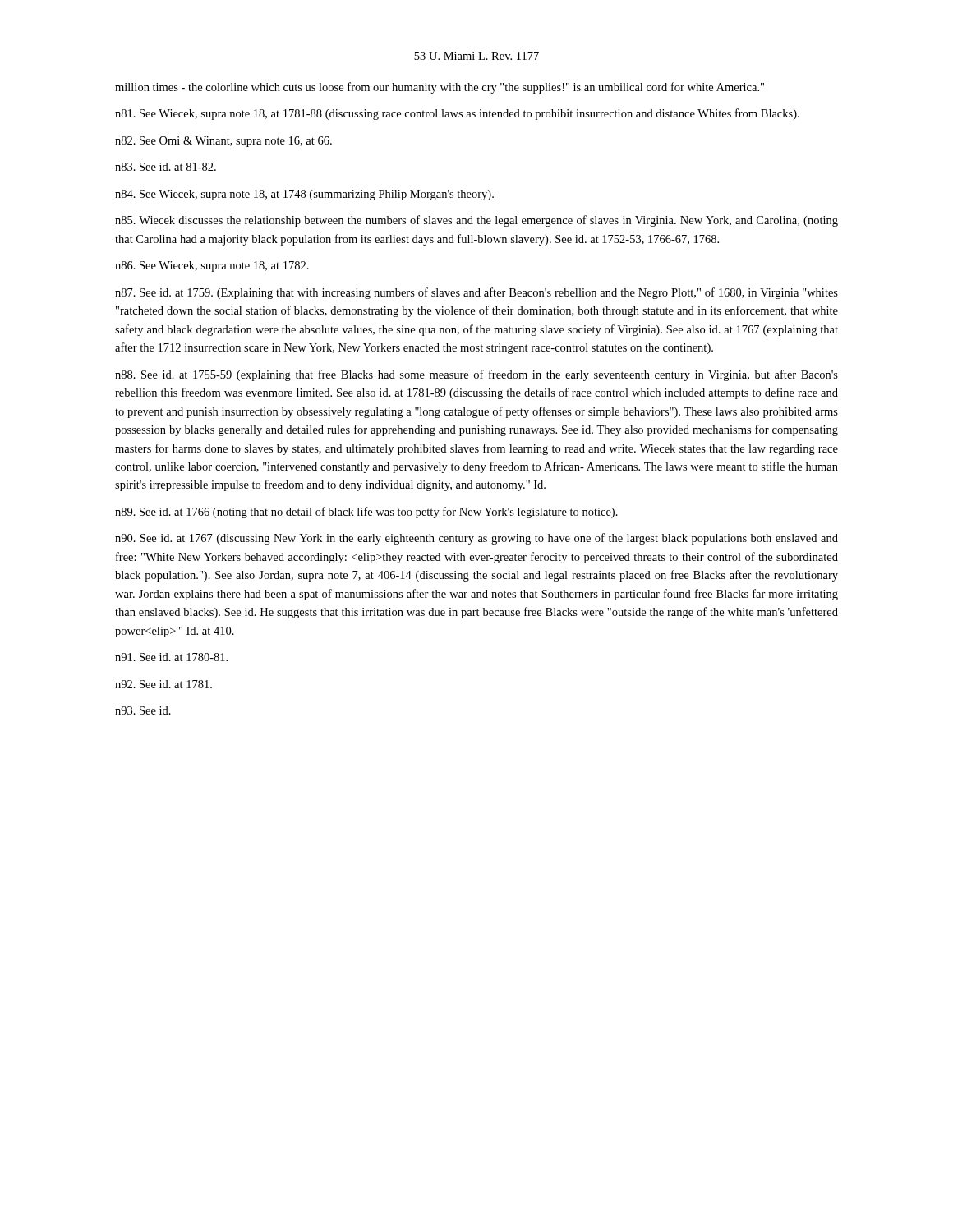This screenshot has height=1232, width=953.
Task: Find the block on this page that starts "n82. See Omi & Winant,"
Action: pyautogui.click(x=224, y=140)
